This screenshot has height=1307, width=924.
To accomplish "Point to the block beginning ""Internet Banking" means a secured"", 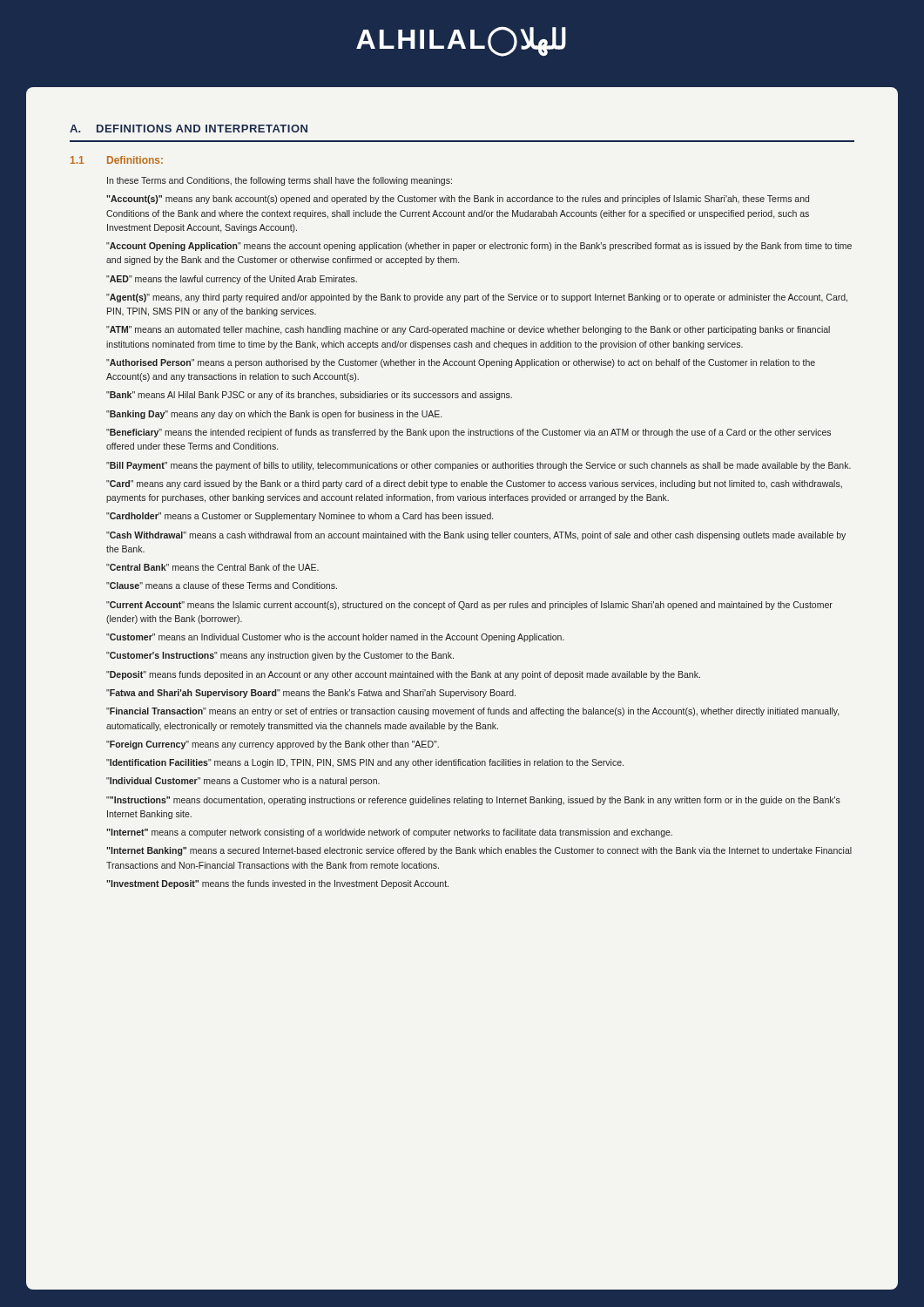I will pyautogui.click(x=479, y=858).
